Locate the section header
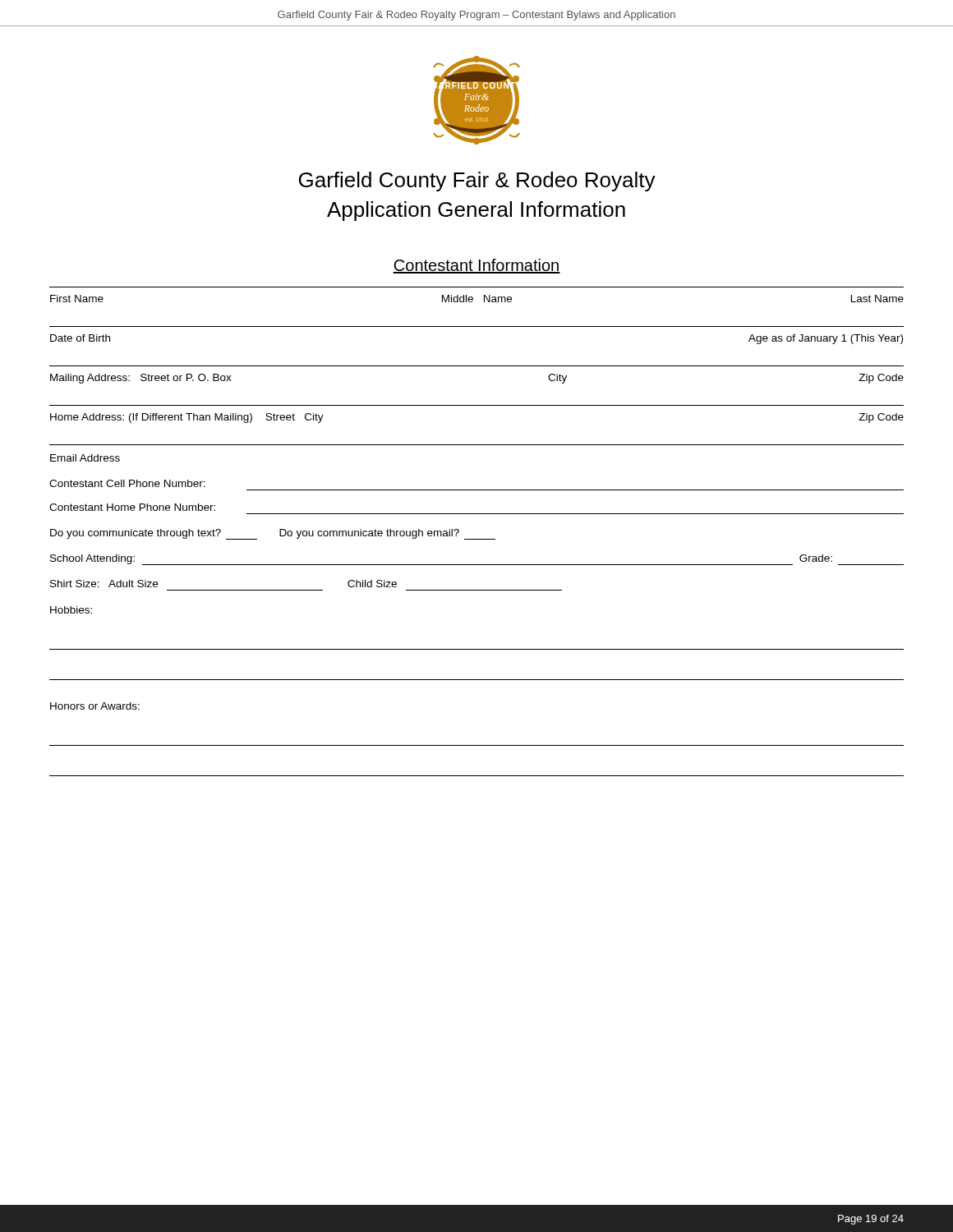The width and height of the screenshot is (953, 1232). coord(476,265)
